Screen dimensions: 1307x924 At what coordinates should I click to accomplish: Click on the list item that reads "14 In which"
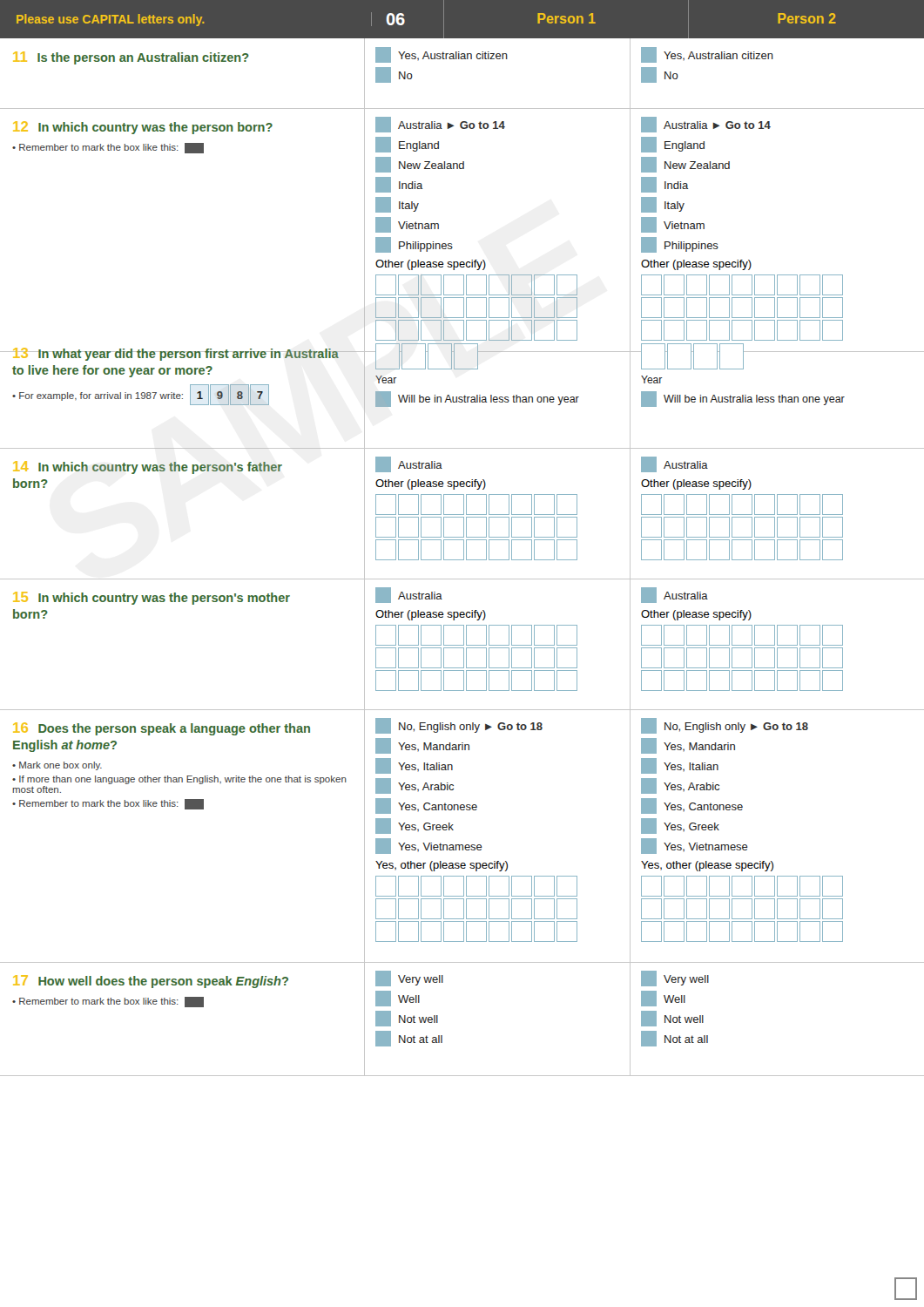462,513
